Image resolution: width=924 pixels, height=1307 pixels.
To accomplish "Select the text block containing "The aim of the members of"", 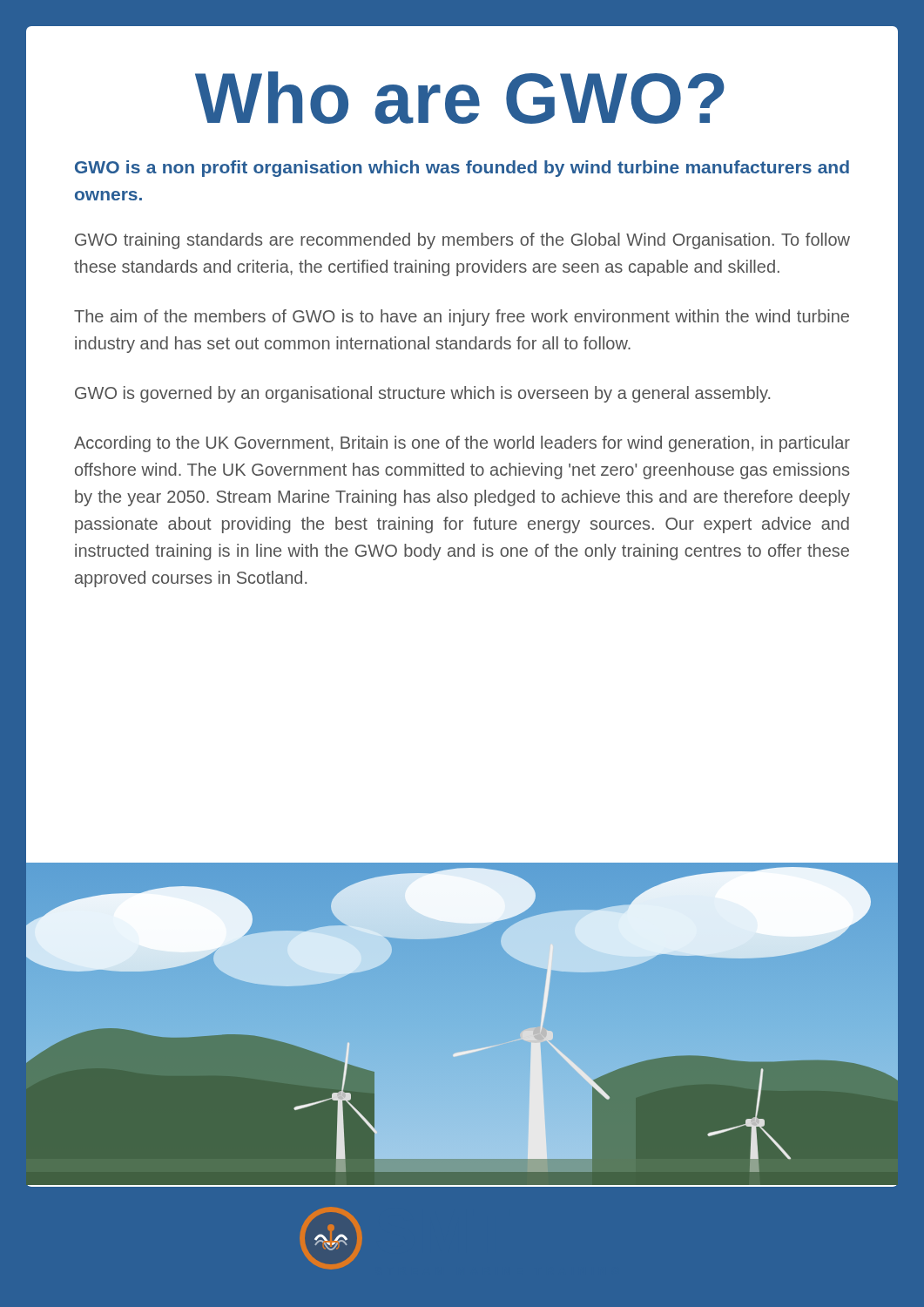I will tap(462, 330).
